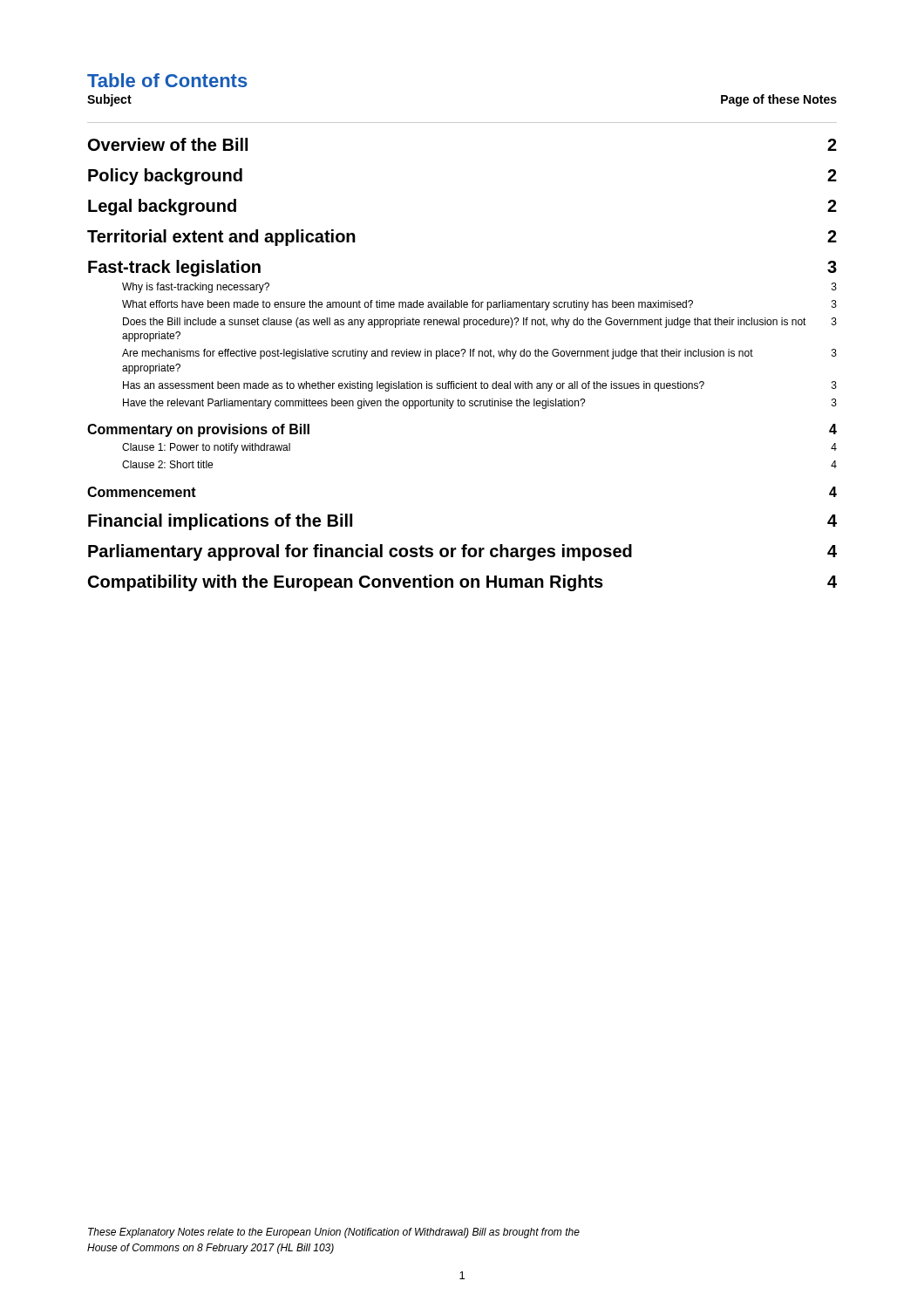924x1308 pixels.
Task: Navigate to the block starting "Overview of the Bill 2"
Action: coord(174,143)
